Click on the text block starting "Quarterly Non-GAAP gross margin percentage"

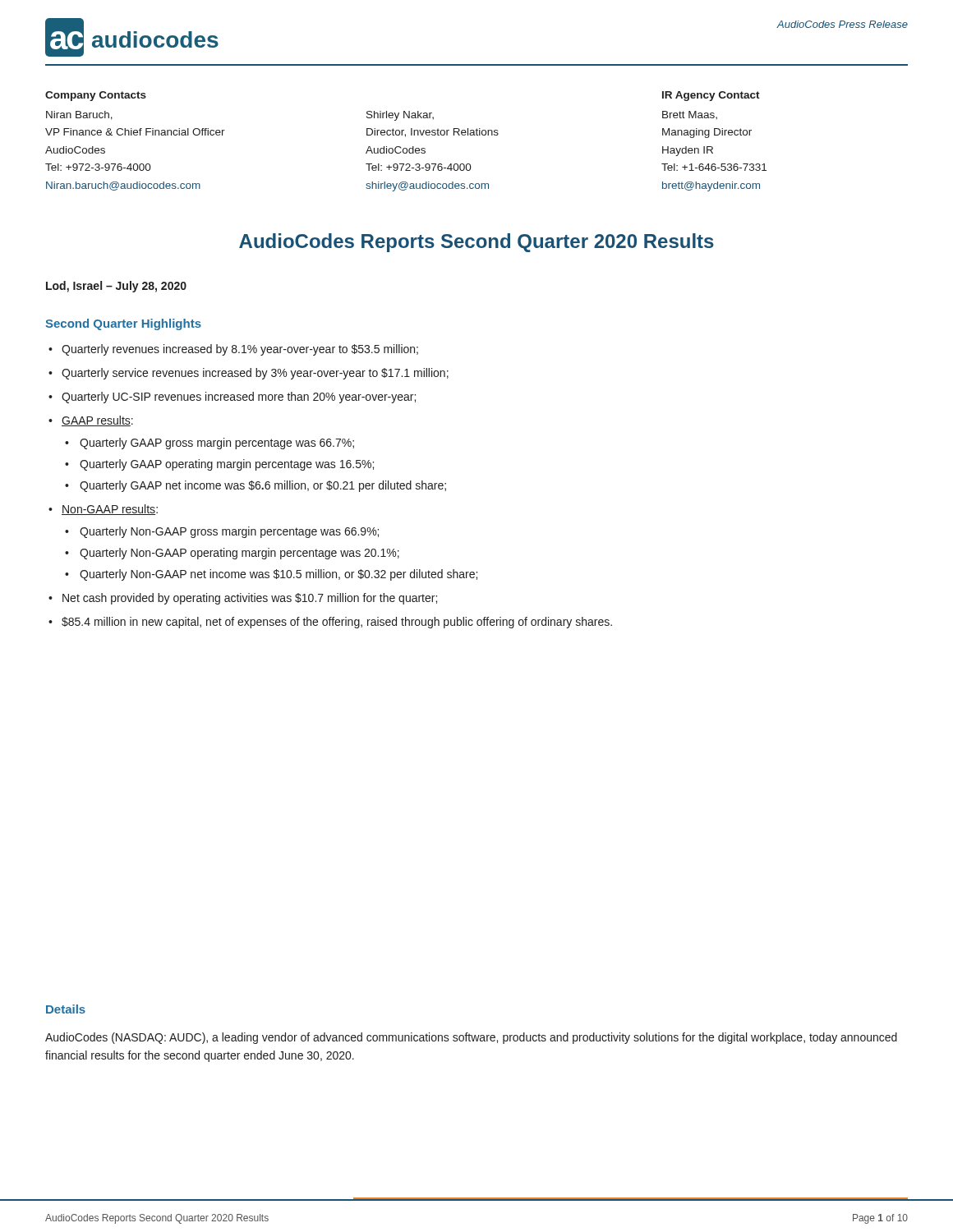coord(230,531)
